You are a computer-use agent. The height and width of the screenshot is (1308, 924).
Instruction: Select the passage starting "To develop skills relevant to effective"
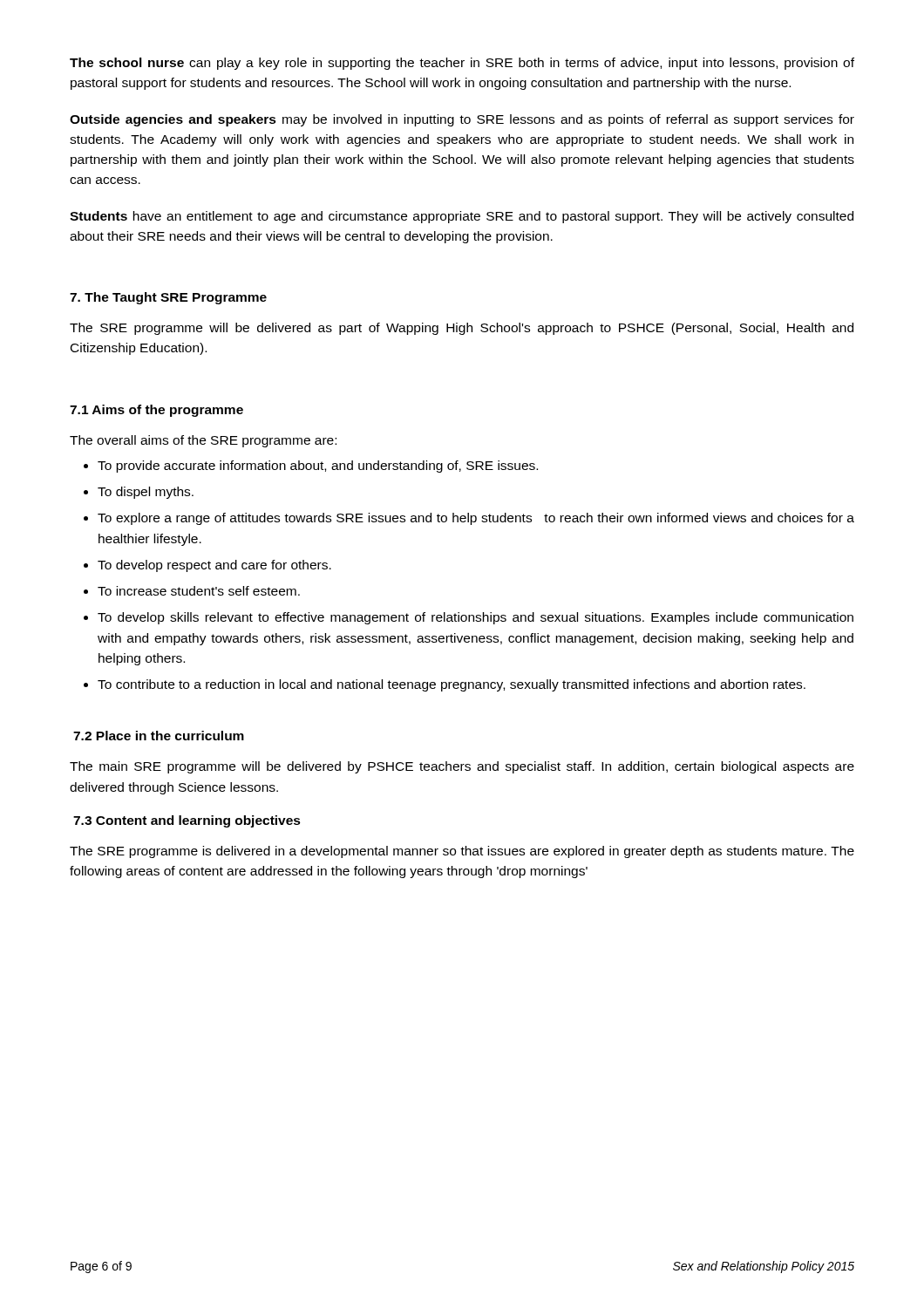point(476,637)
